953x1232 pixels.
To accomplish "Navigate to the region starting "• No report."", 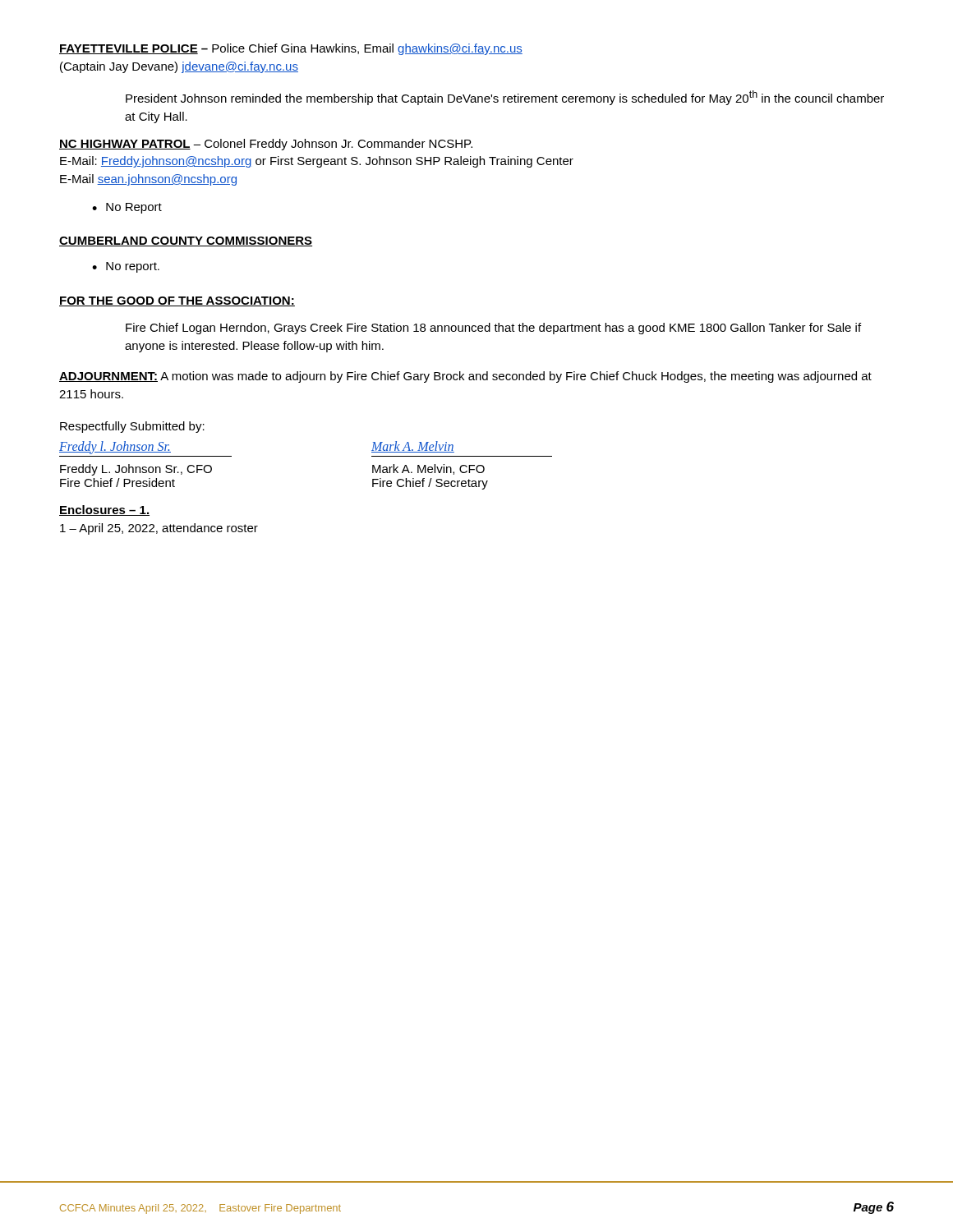I will click(126, 268).
